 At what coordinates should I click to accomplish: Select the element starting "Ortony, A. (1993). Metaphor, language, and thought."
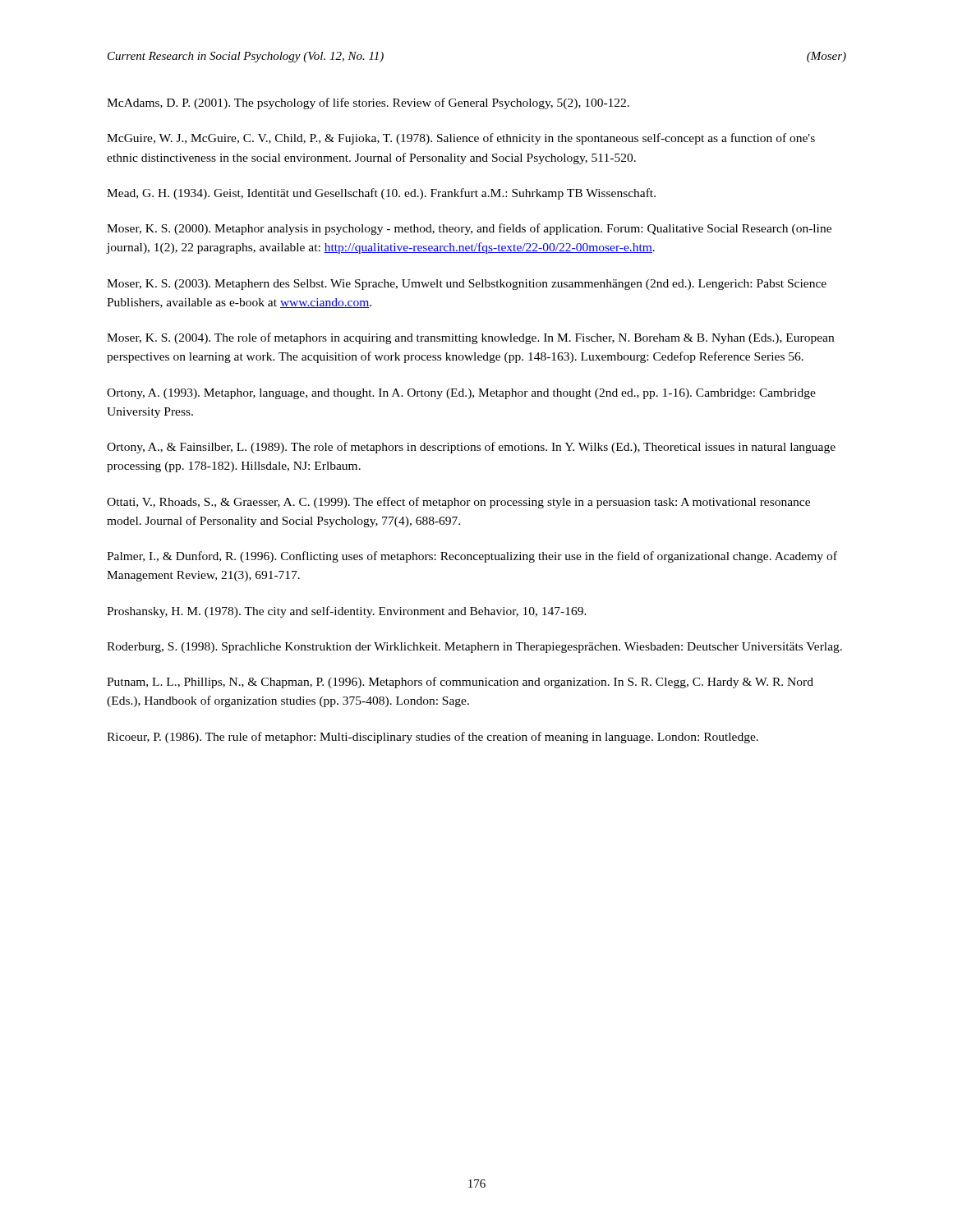coord(461,401)
